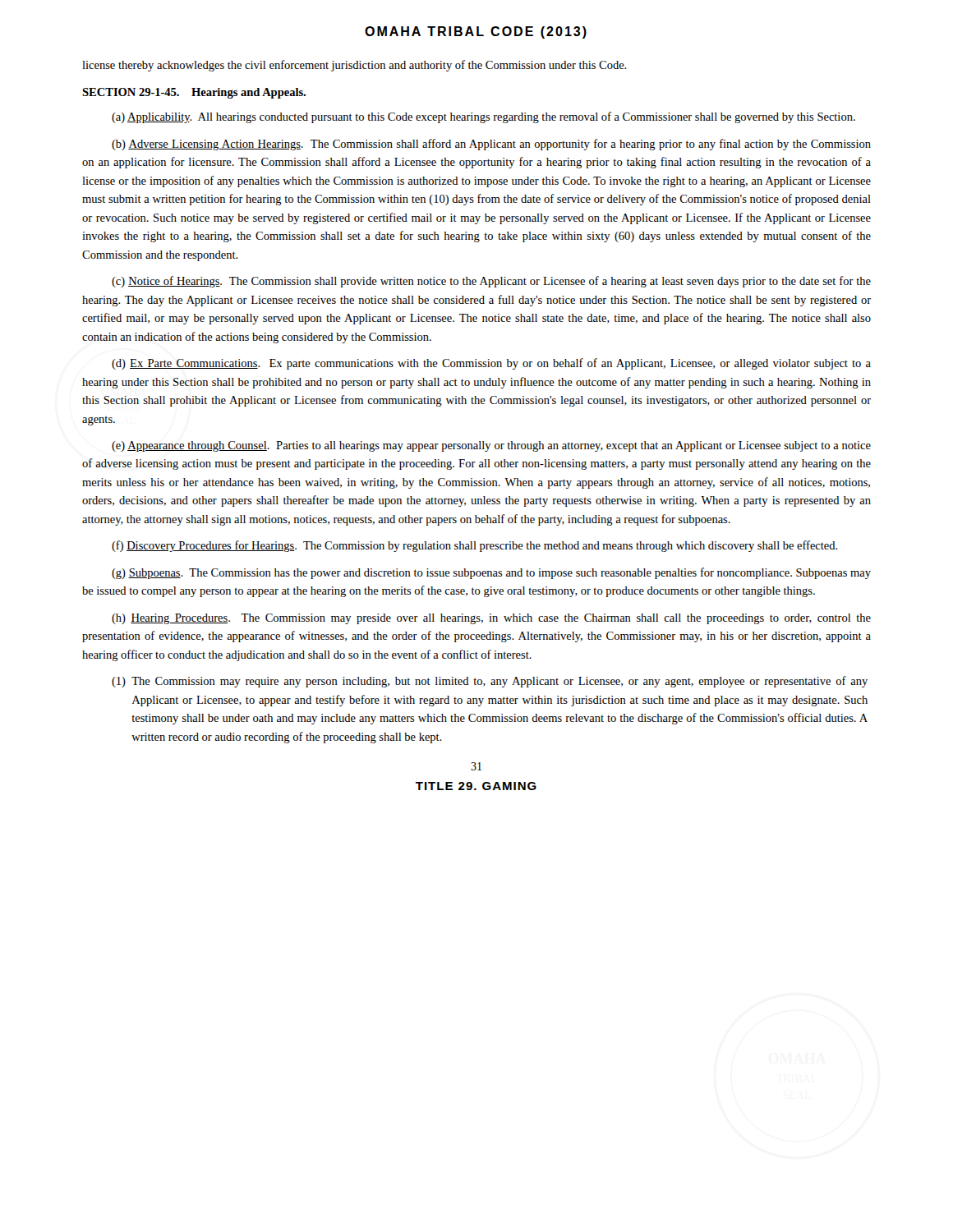Click on the text starting "SECTION 29-1-45. Hearings and"
Image resolution: width=953 pixels, height=1232 pixels.
[x=194, y=92]
